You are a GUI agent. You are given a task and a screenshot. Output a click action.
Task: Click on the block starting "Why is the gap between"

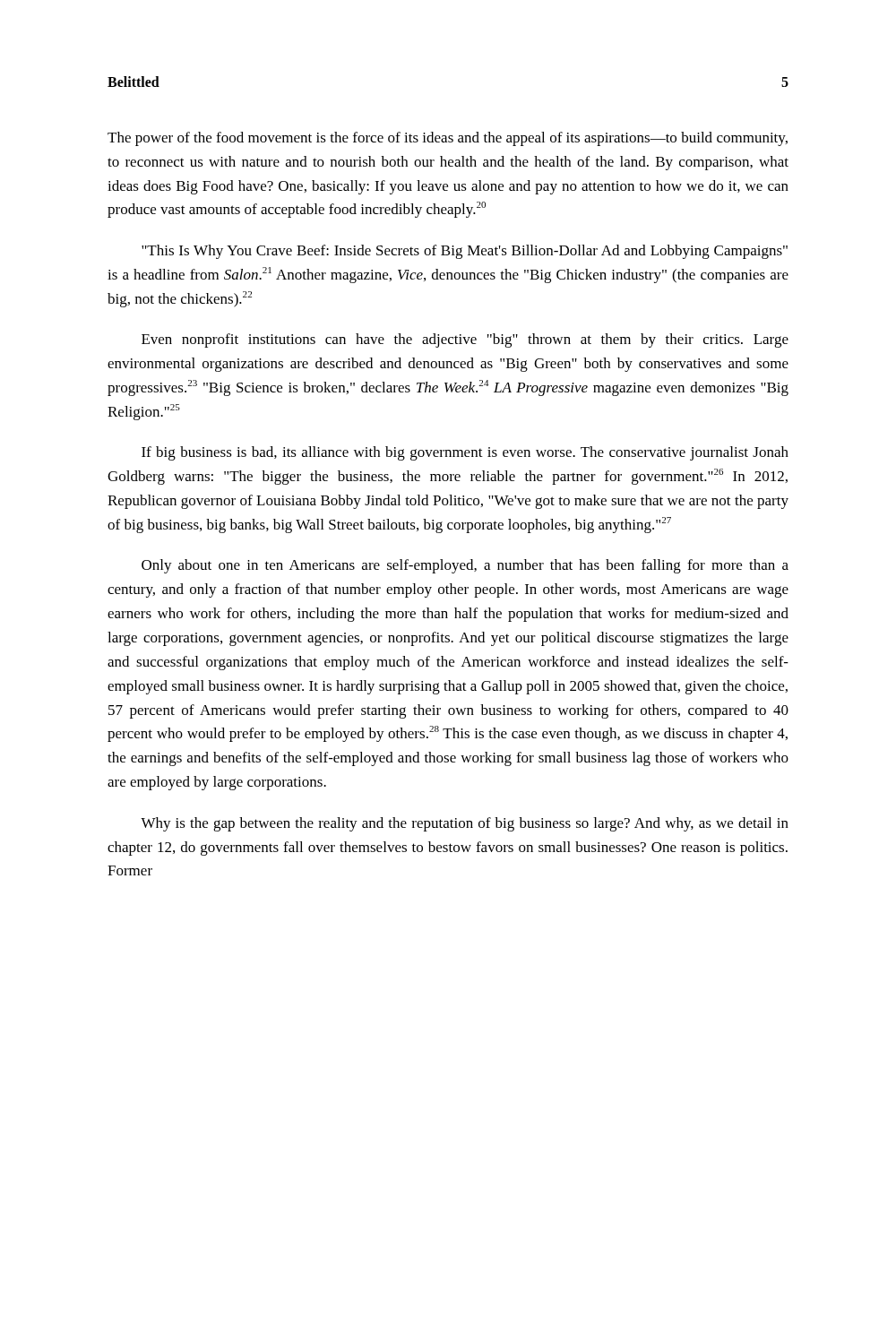(448, 847)
